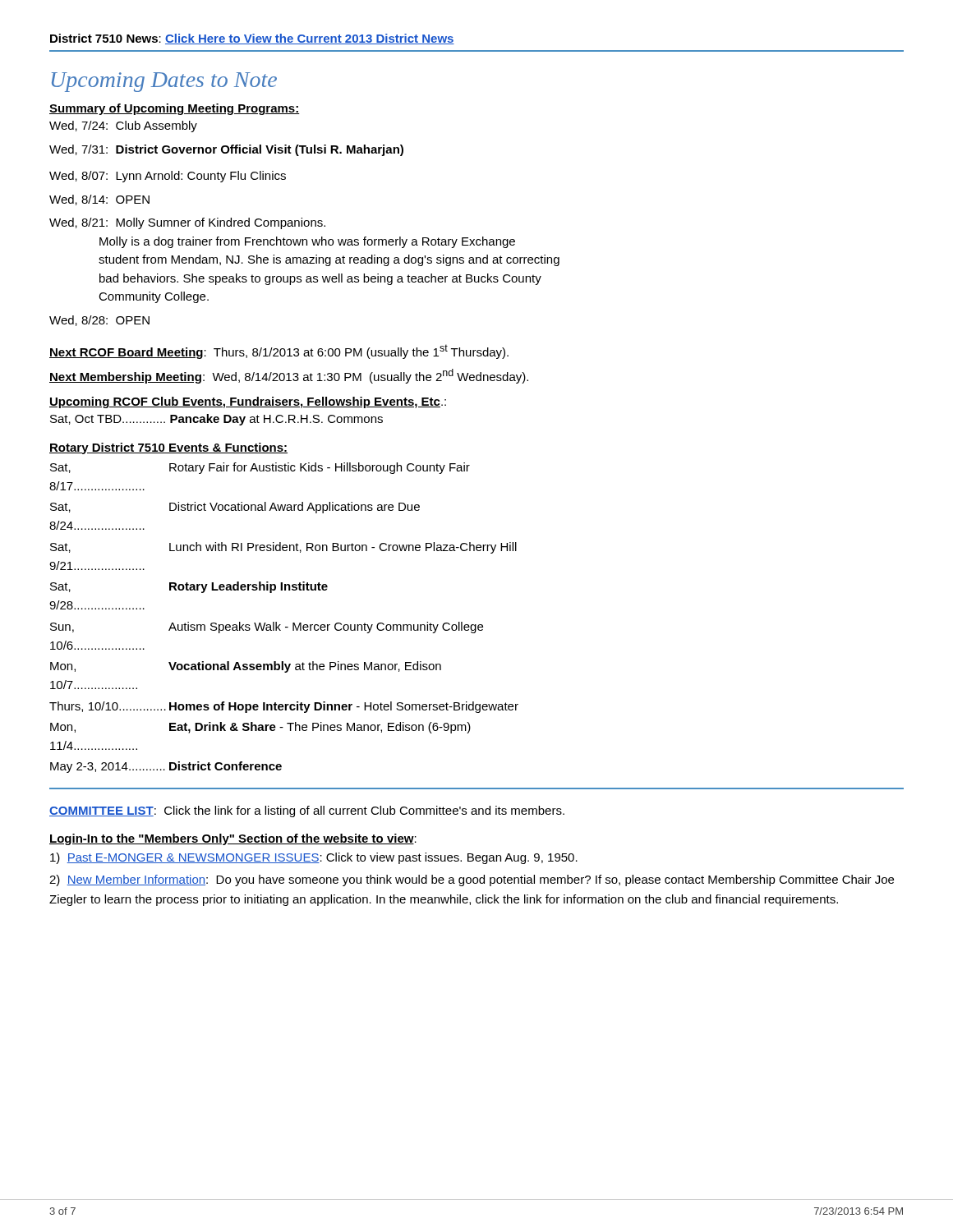Point to the element starting "COMMITTEE LIST: Click the link for"
The height and width of the screenshot is (1232, 953).
307,810
